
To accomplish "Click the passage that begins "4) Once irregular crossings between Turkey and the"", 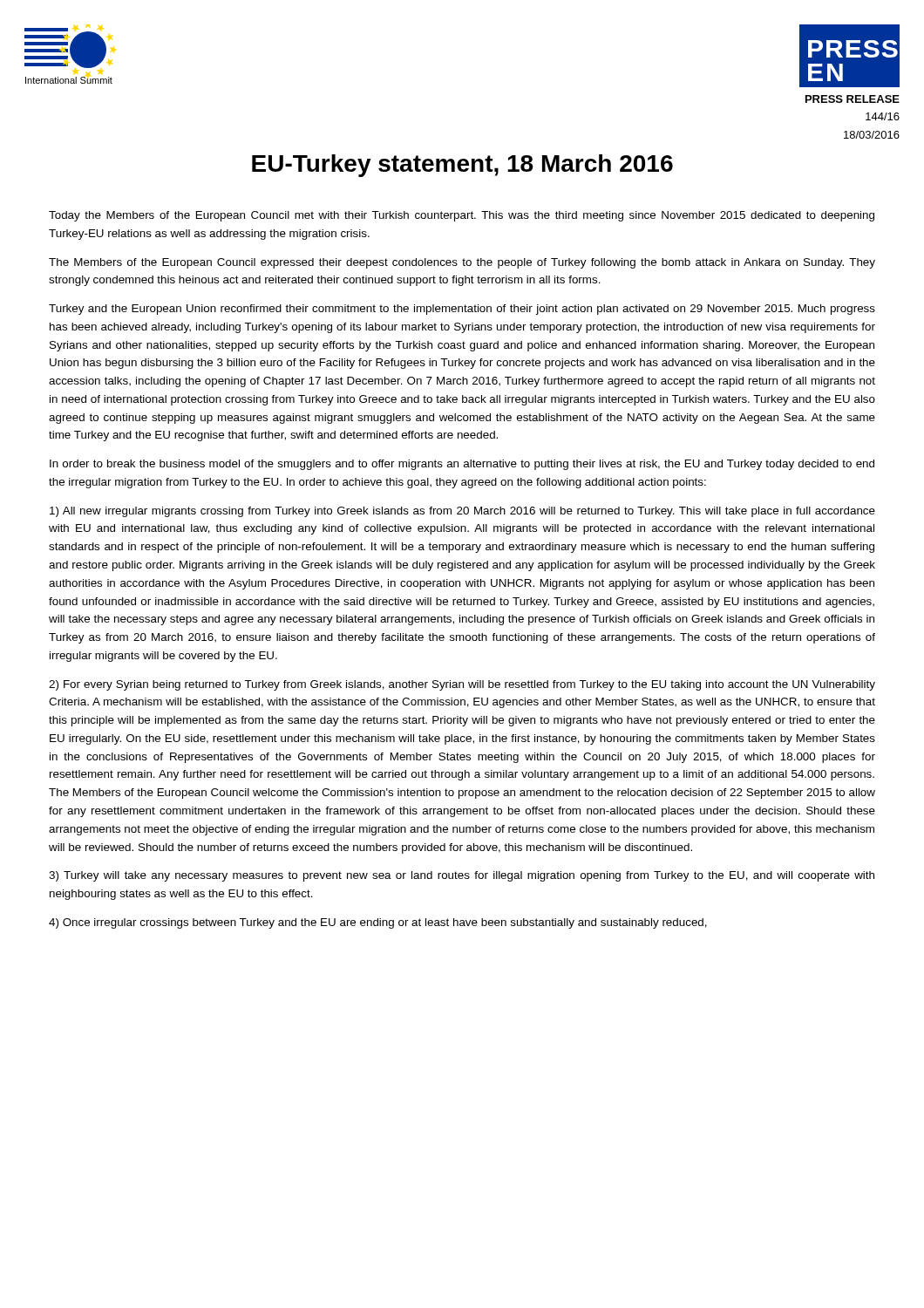I will [378, 922].
